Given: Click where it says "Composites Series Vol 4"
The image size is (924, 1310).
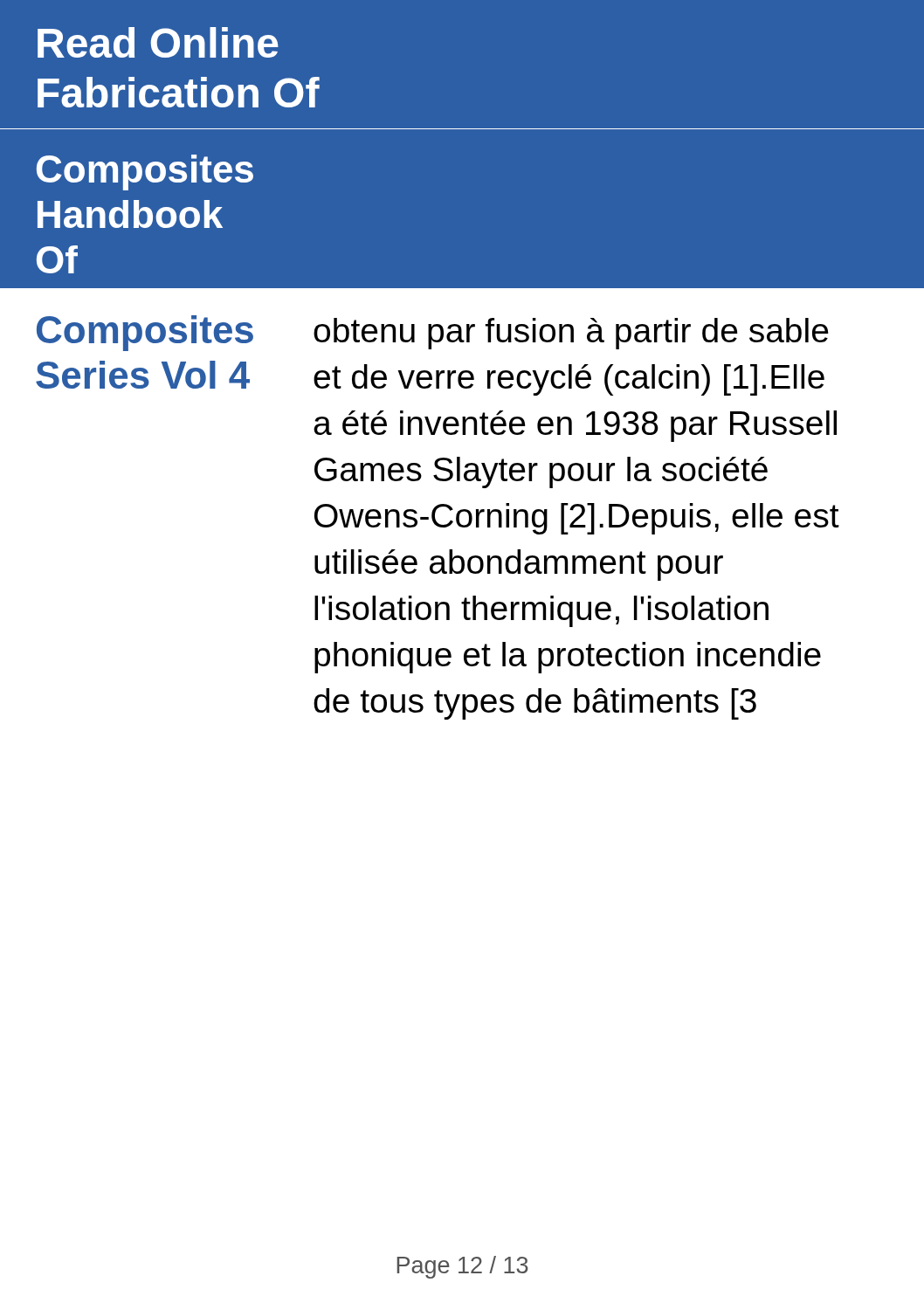Looking at the screenshot, I should [x=148, y=353].
